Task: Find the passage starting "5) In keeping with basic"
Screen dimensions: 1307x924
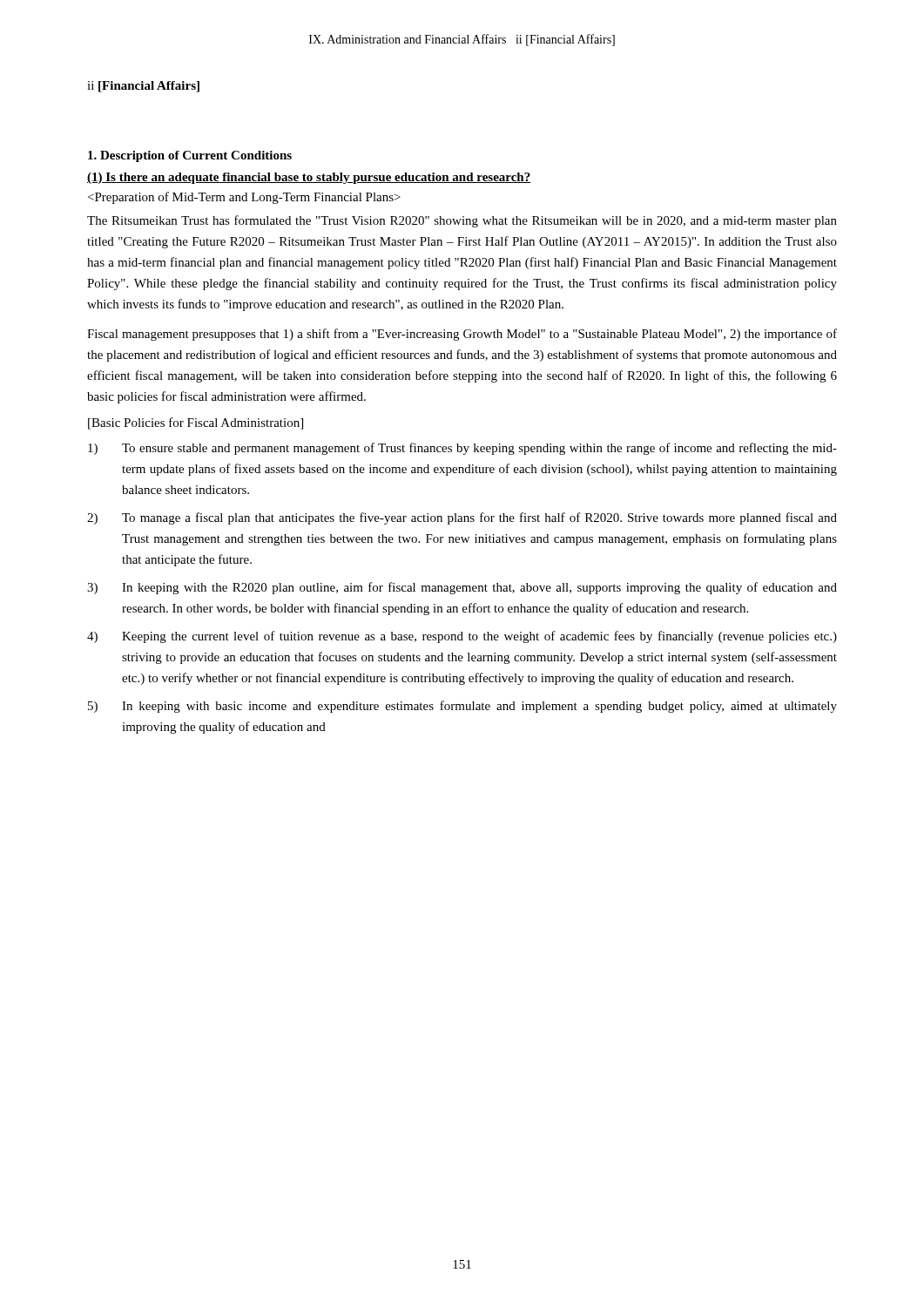Action: (462, 714)
